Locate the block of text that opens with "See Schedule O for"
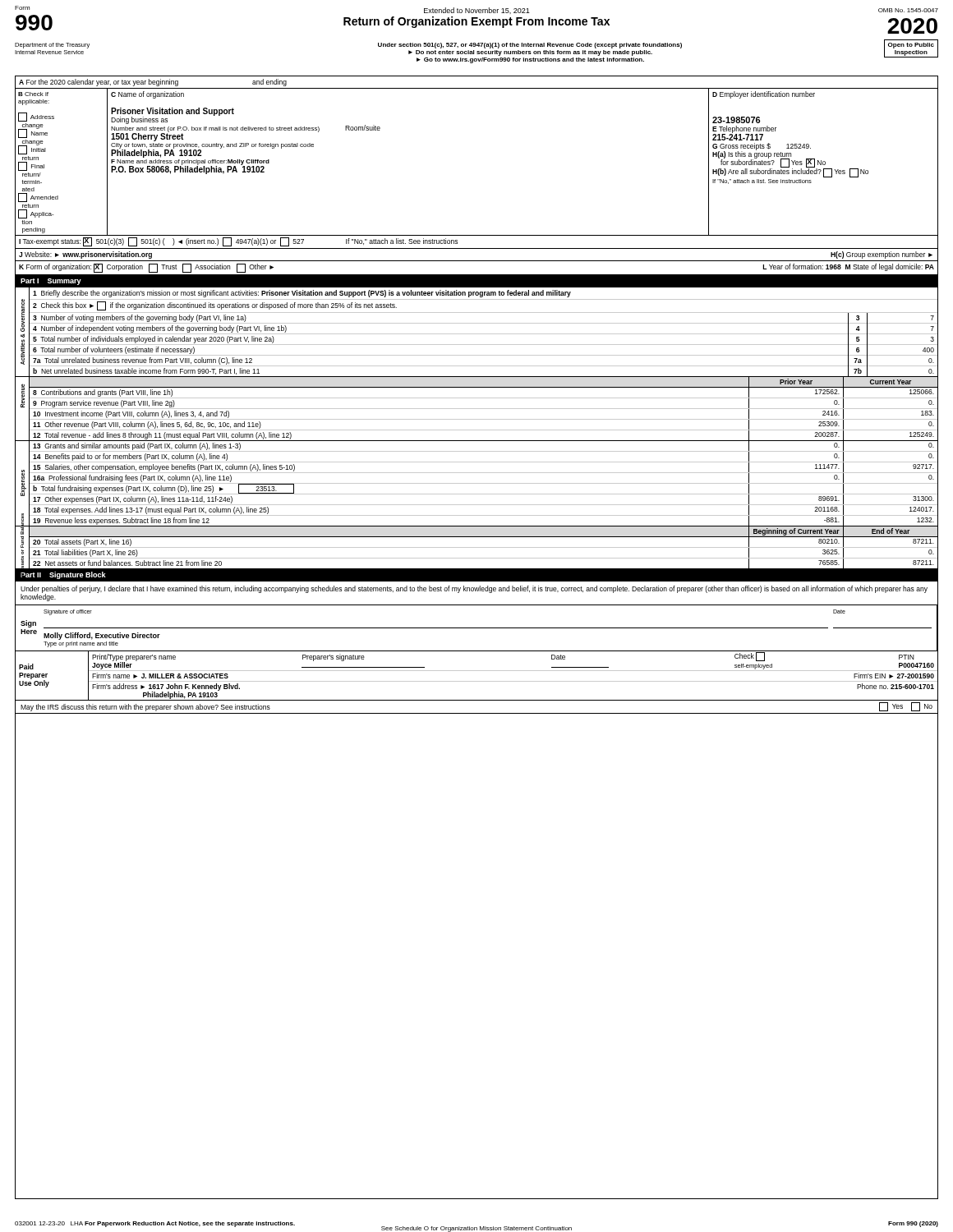 [476, 1228]
